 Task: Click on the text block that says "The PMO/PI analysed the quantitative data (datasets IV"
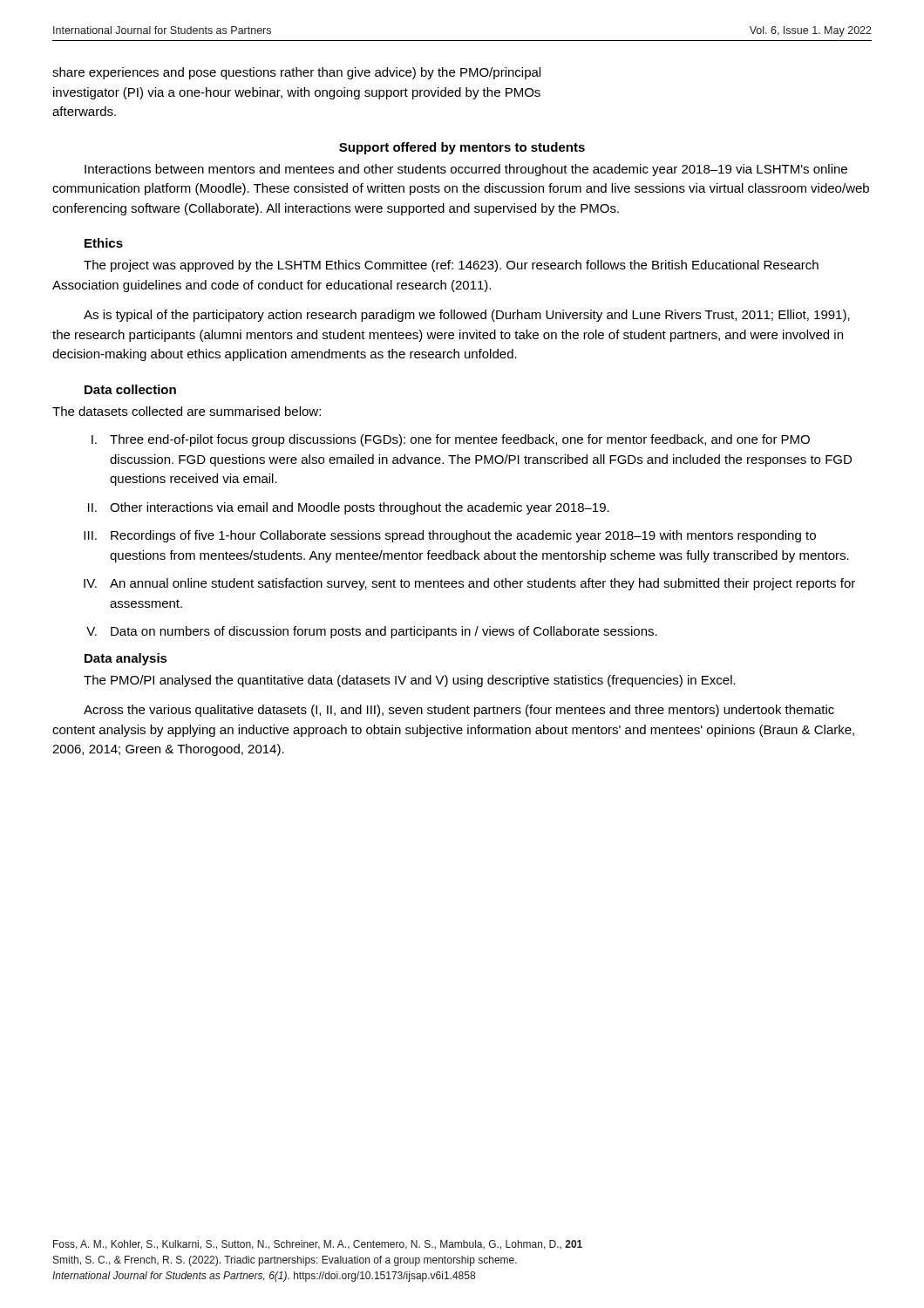coord(410,679)
